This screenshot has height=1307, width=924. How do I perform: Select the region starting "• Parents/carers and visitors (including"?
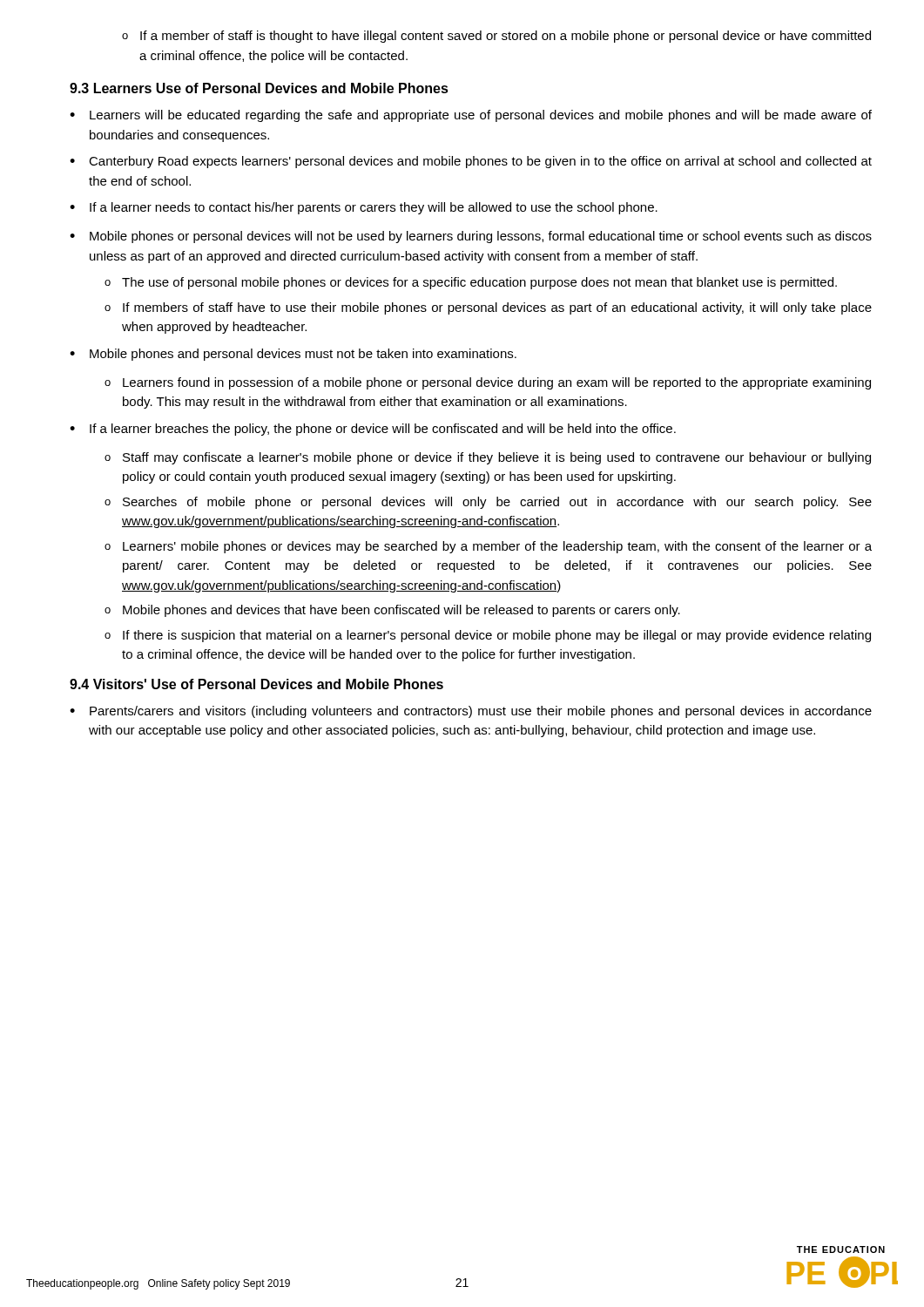(x=471, y=721)
